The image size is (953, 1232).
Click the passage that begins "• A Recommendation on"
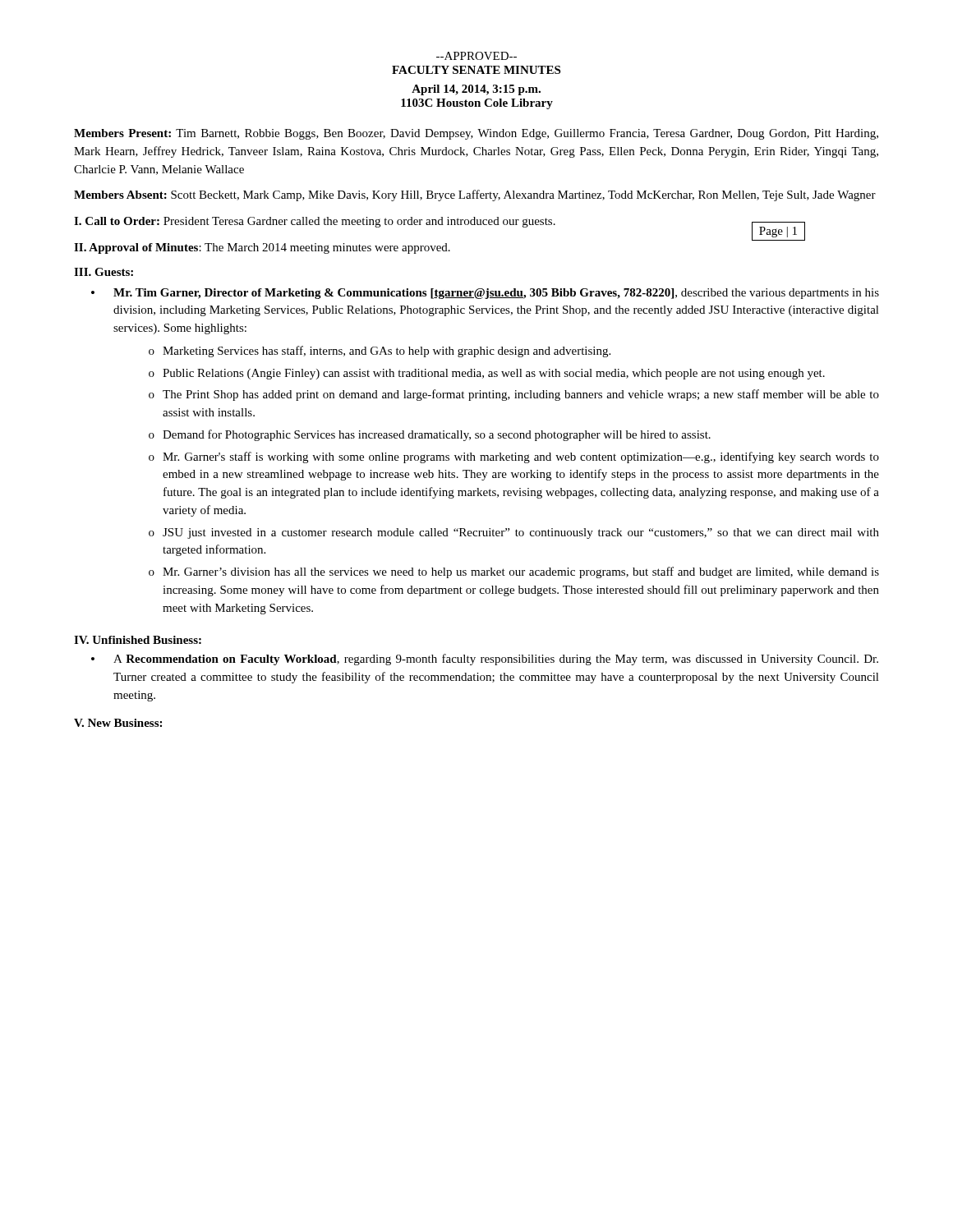(x=485, y=678)
